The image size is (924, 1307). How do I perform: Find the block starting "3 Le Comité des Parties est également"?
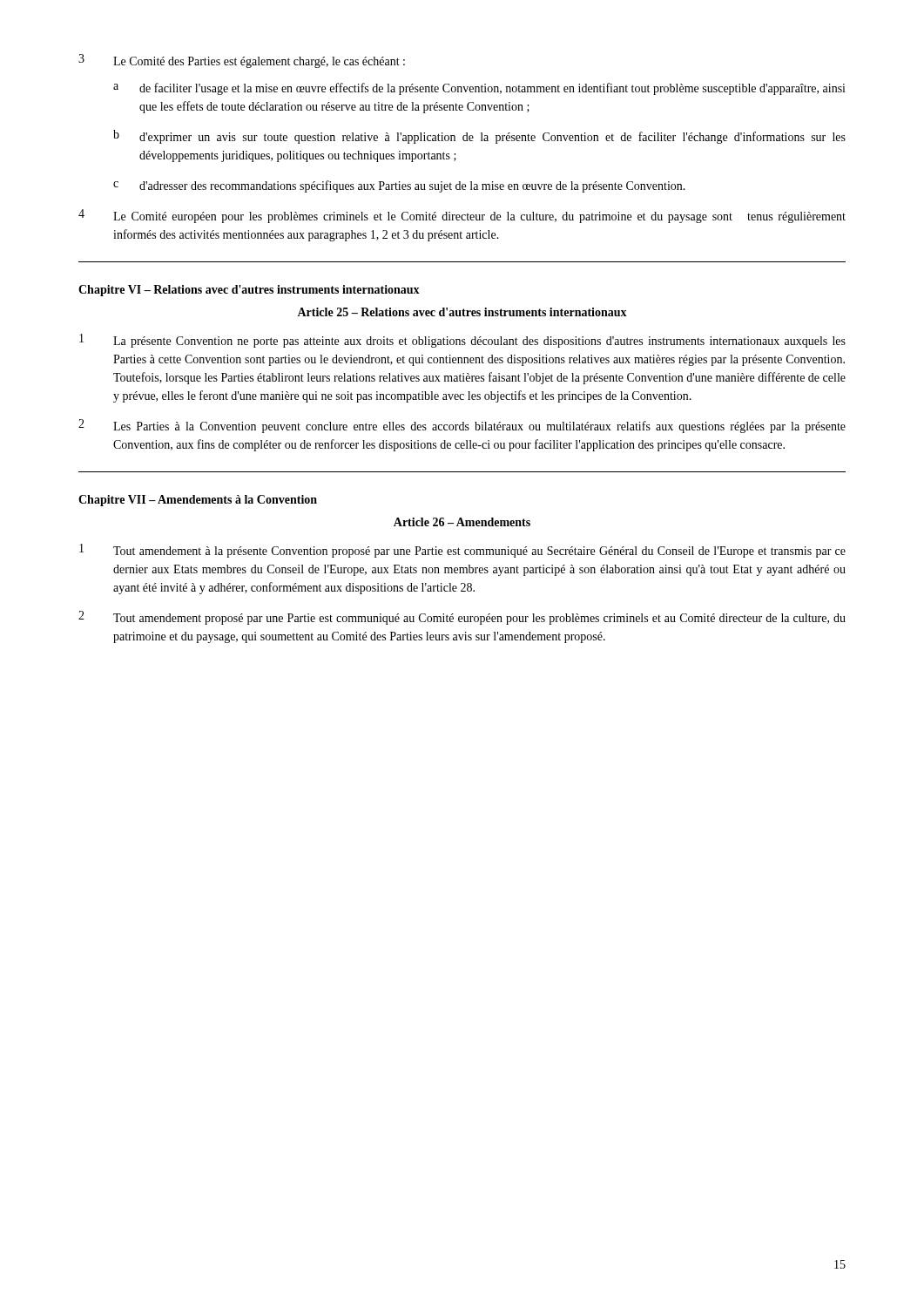[x=242, y=61]
